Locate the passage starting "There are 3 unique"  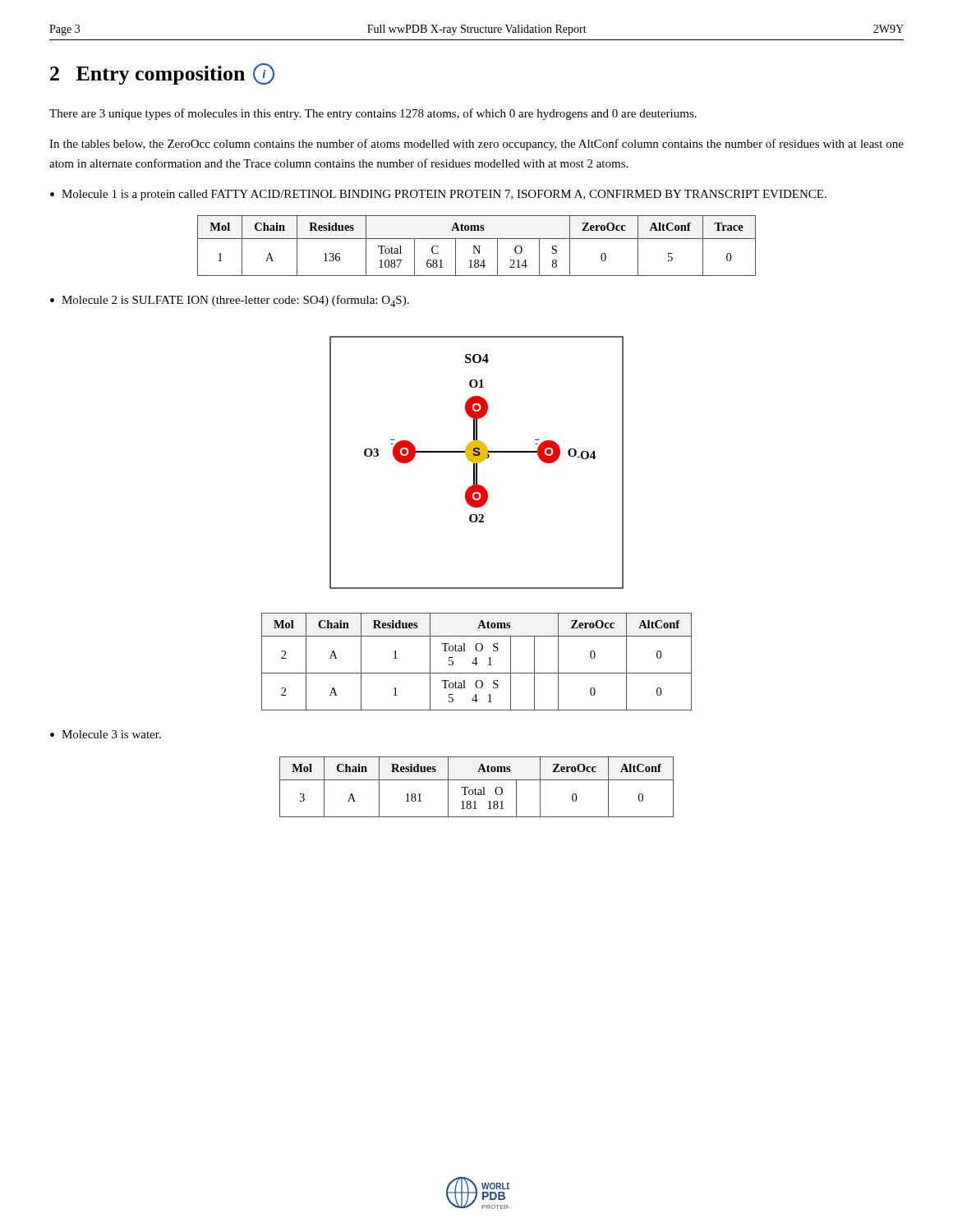(x=476, y=114)
